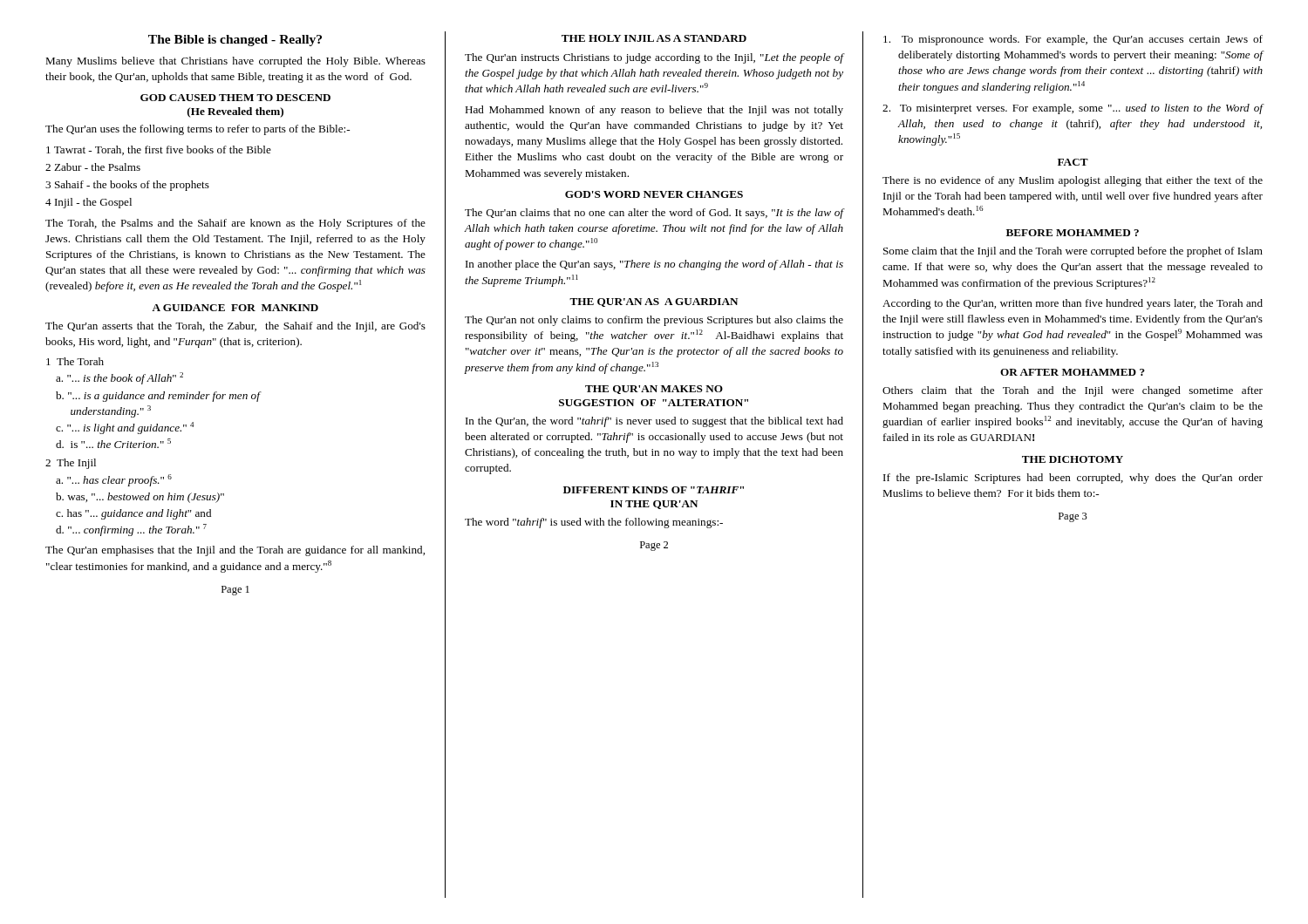Navigate to the element starting "Many Muslims believe that Christians"
This screenshot has width=1308, height=924.
pos(235,69)
